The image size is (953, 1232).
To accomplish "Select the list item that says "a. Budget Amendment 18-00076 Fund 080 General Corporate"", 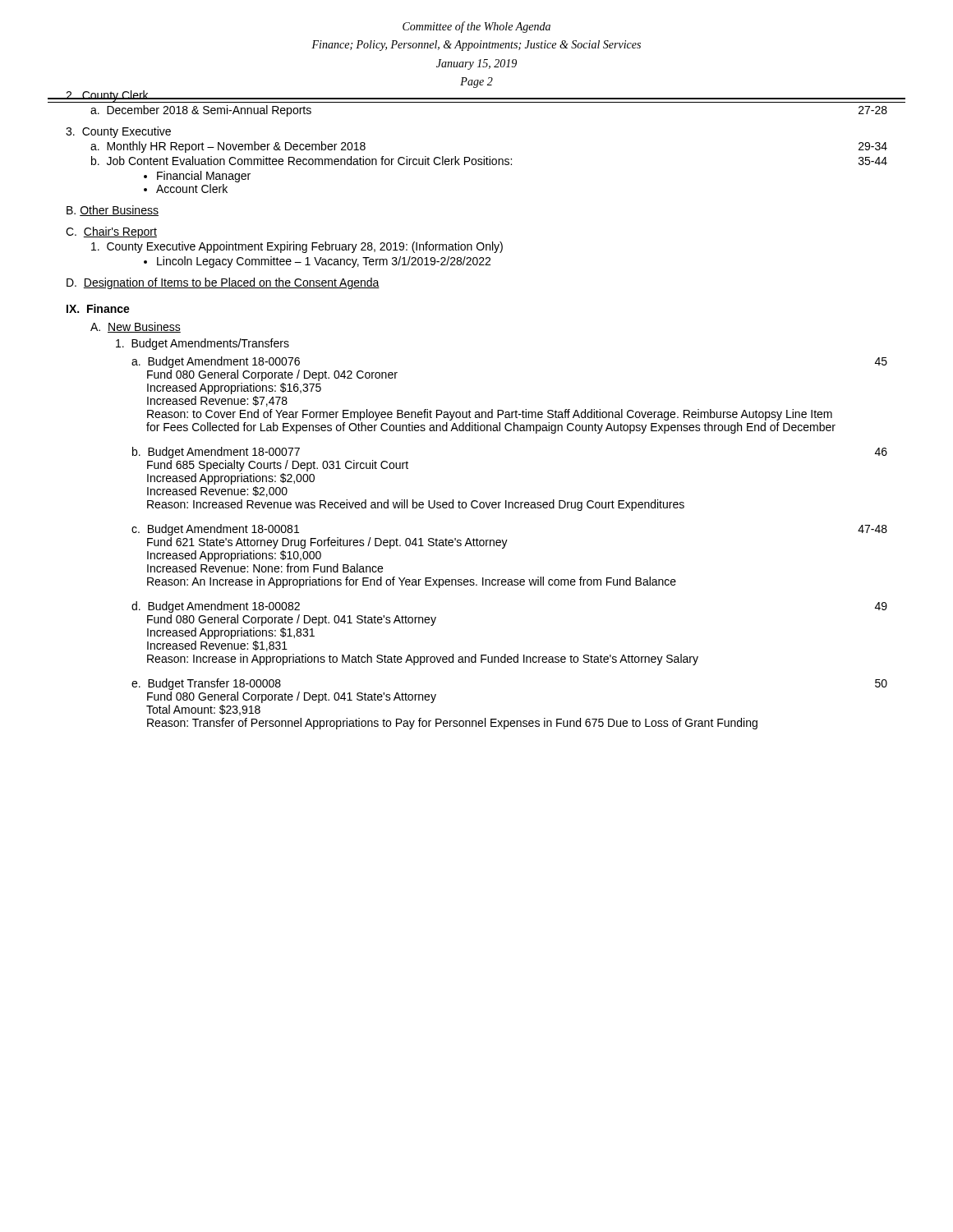I will (212, 362).
